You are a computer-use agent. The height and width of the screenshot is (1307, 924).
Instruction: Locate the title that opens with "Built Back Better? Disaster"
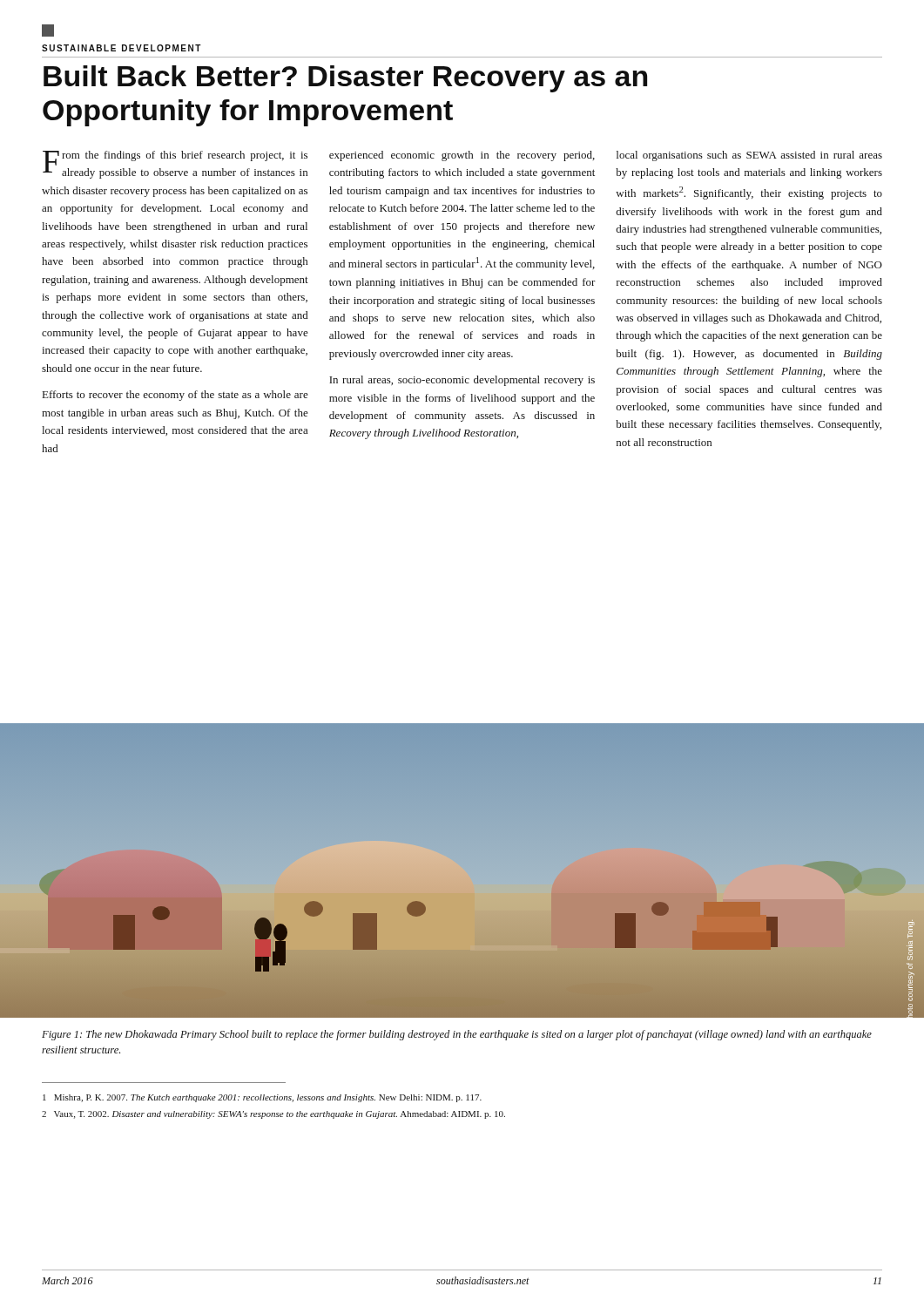click(345, 93)
